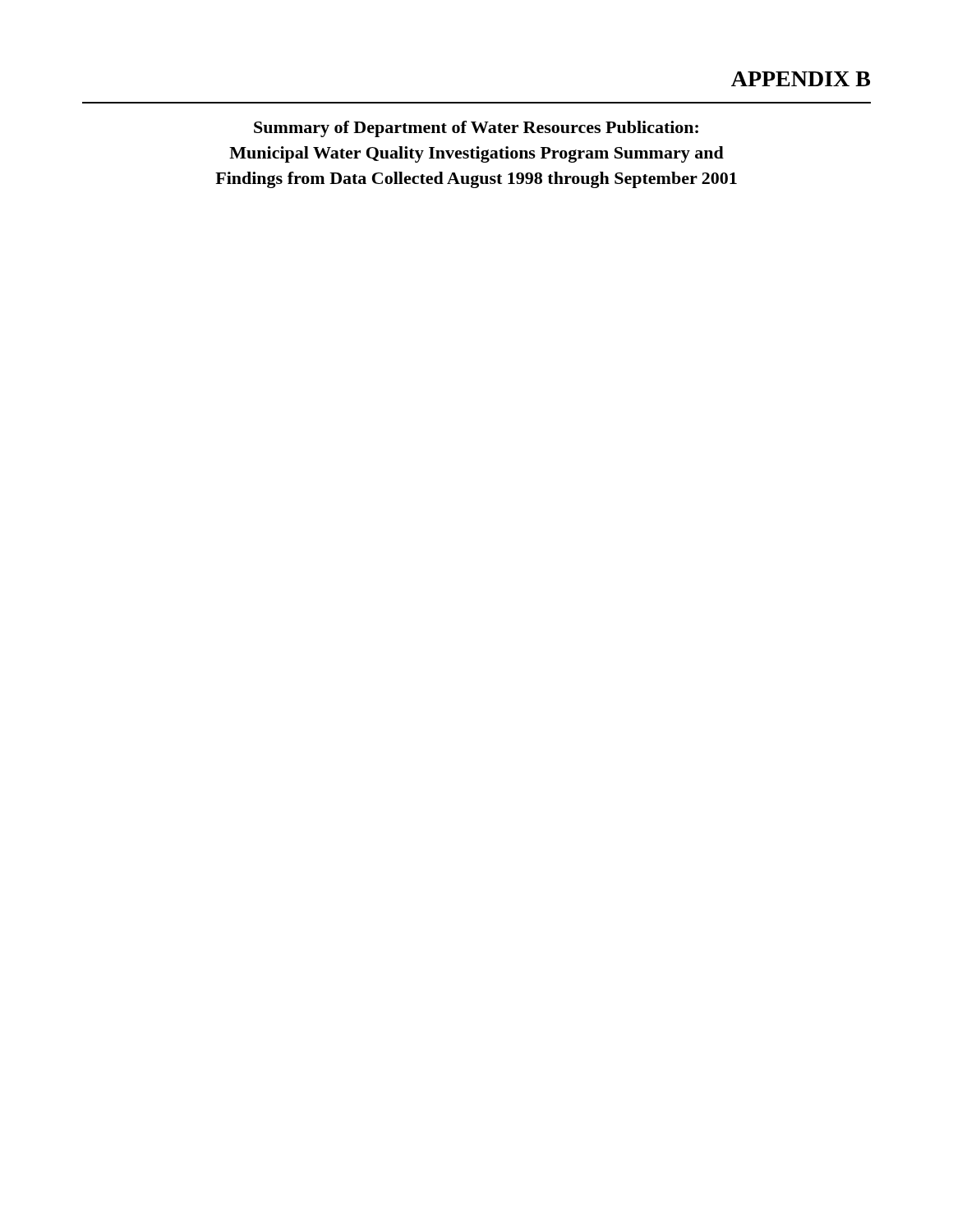Point to "APPENDIX B"
This screenshot has width=953, height=1232.
click(x=801, y=78)
